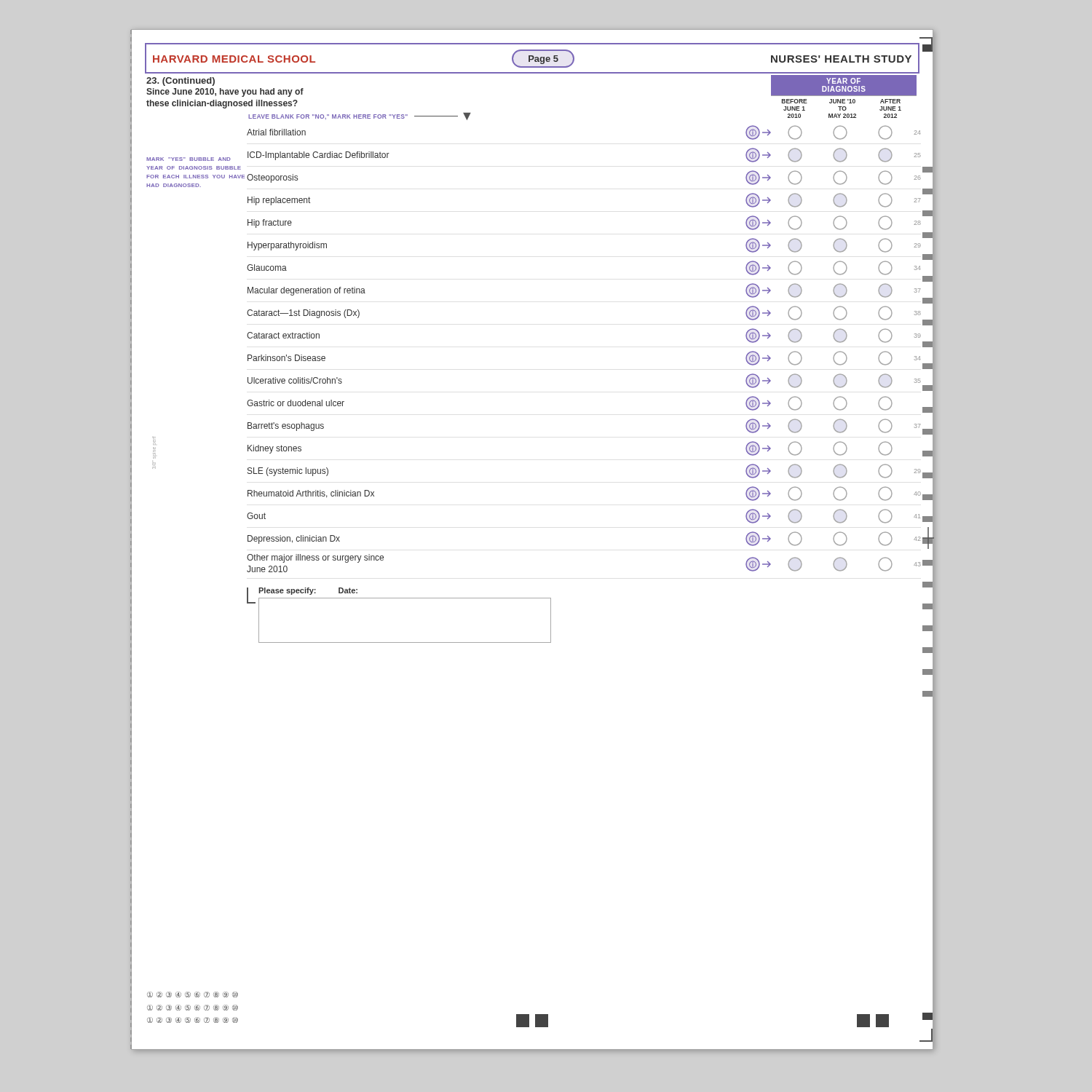Find the list item that reads "Hip fracture ⓘ 28"
Screen dimensions: 1092x1092
273,222
